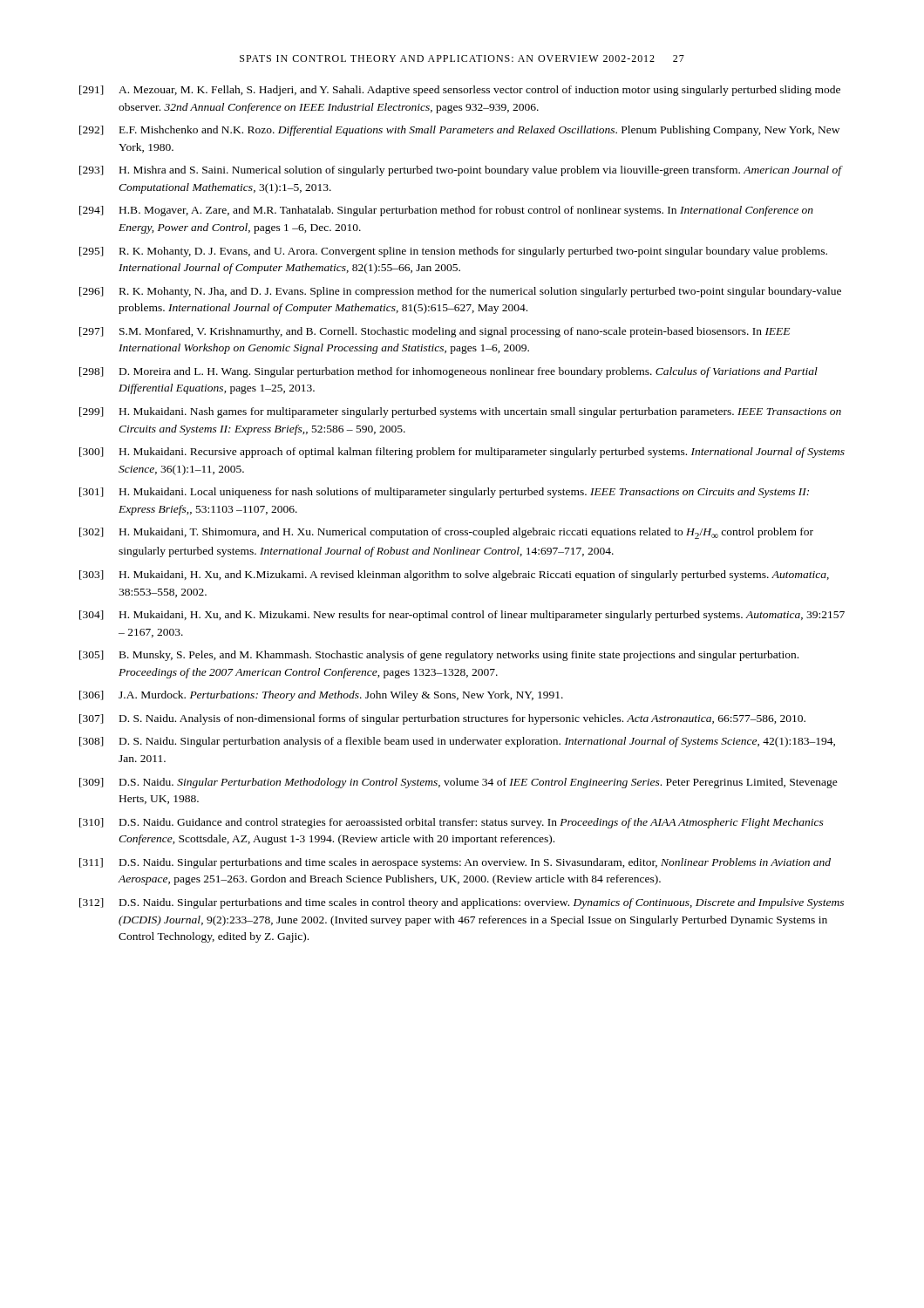The image size is (924, 1308).
Task: Find the block on this page that starts "[292] E.F. Mishchenko"
Action: tap(462, 138)
